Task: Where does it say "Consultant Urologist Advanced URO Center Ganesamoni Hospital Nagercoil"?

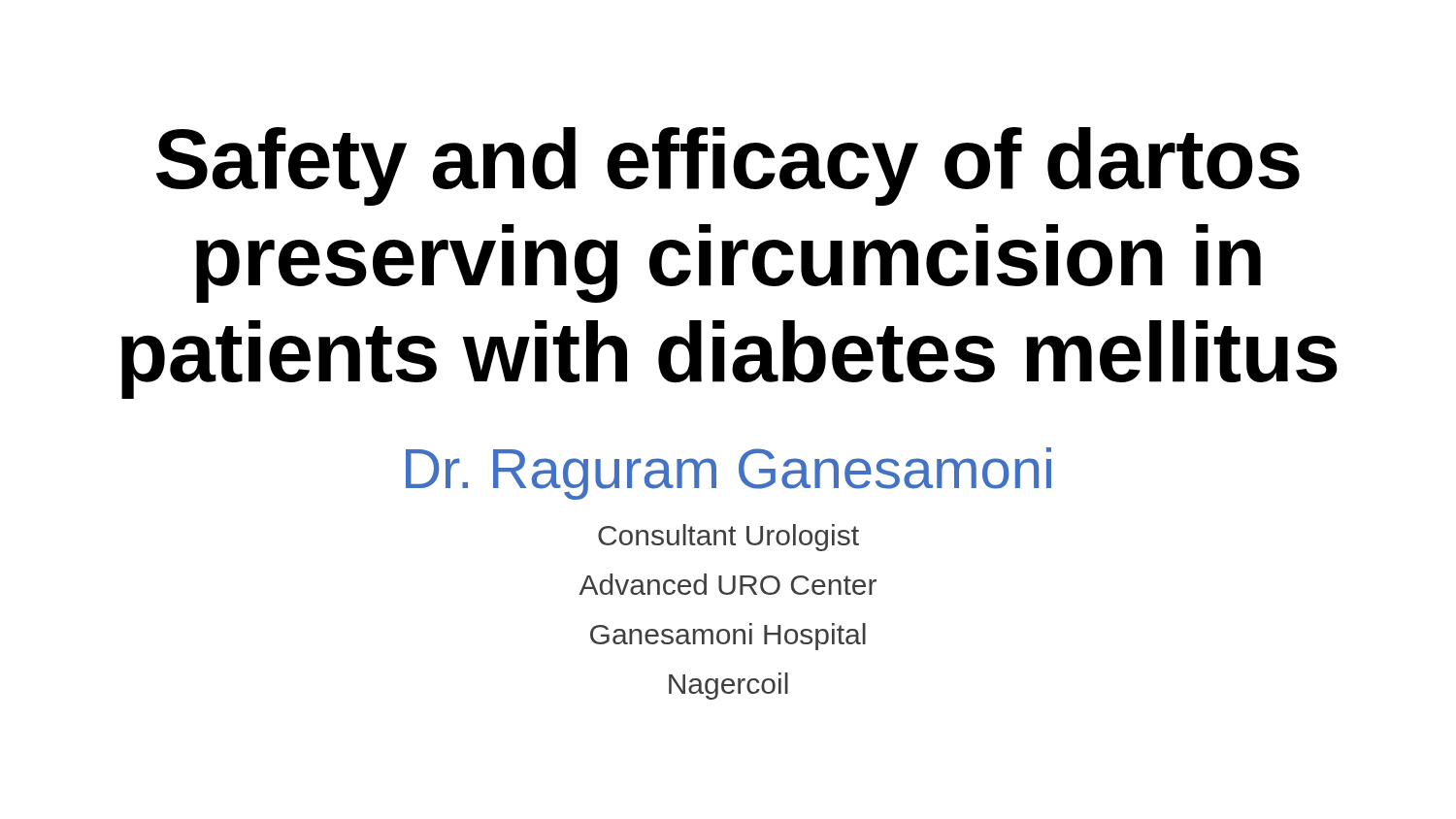Action: tap(728, 609)
